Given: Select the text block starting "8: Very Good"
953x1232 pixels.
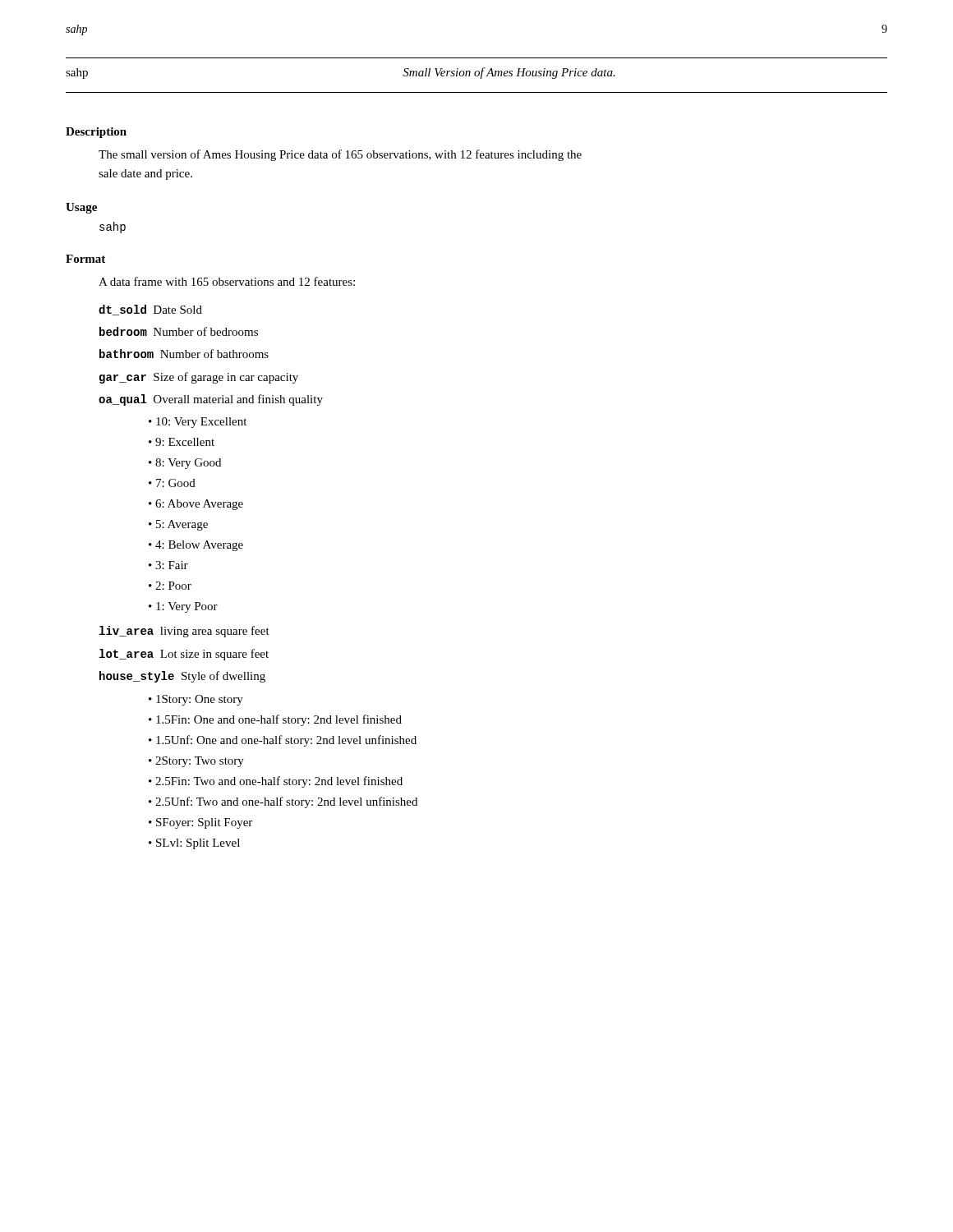Looking at the screenshot, I should click(188, 463).
